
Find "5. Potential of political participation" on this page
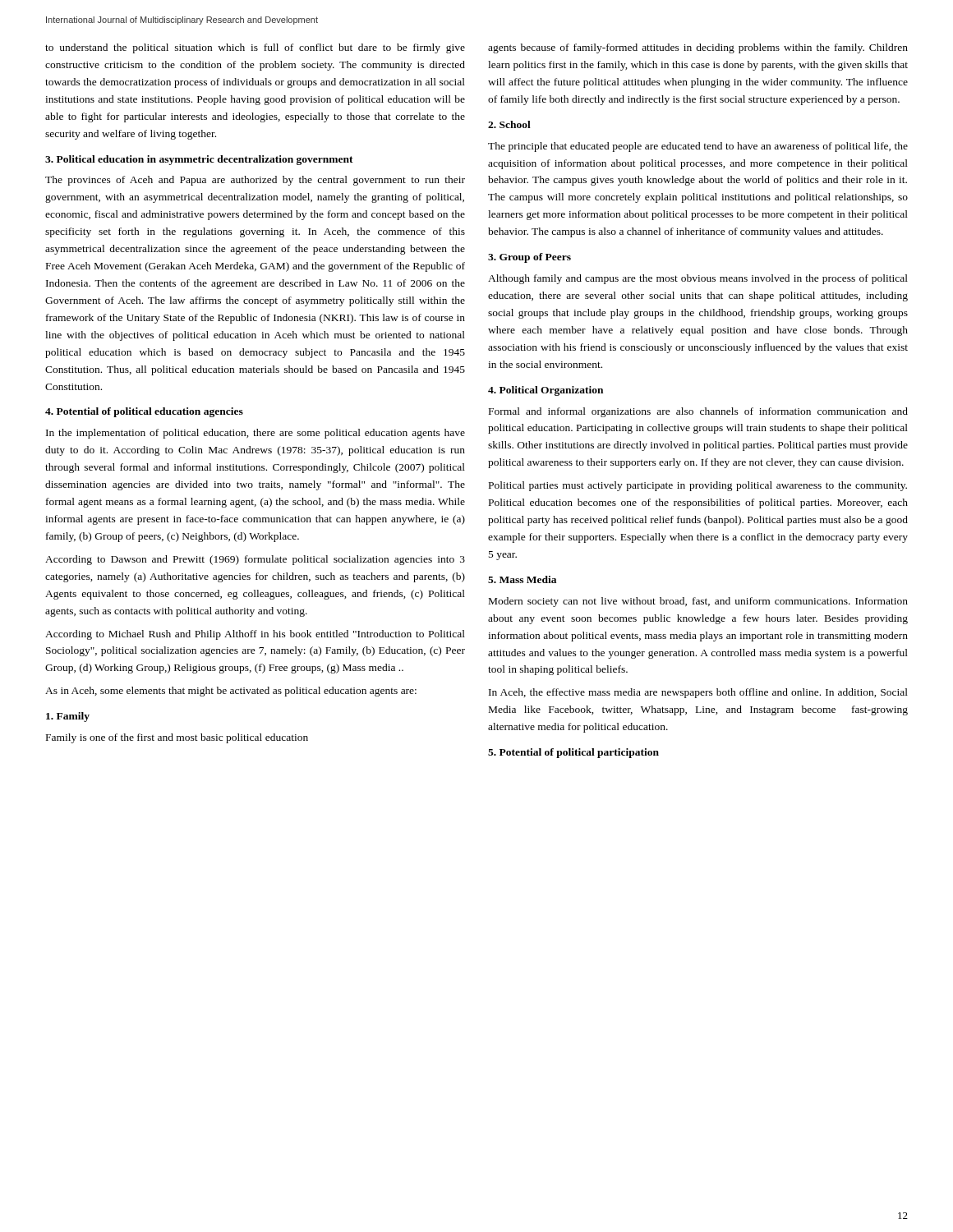click(574, 752)
